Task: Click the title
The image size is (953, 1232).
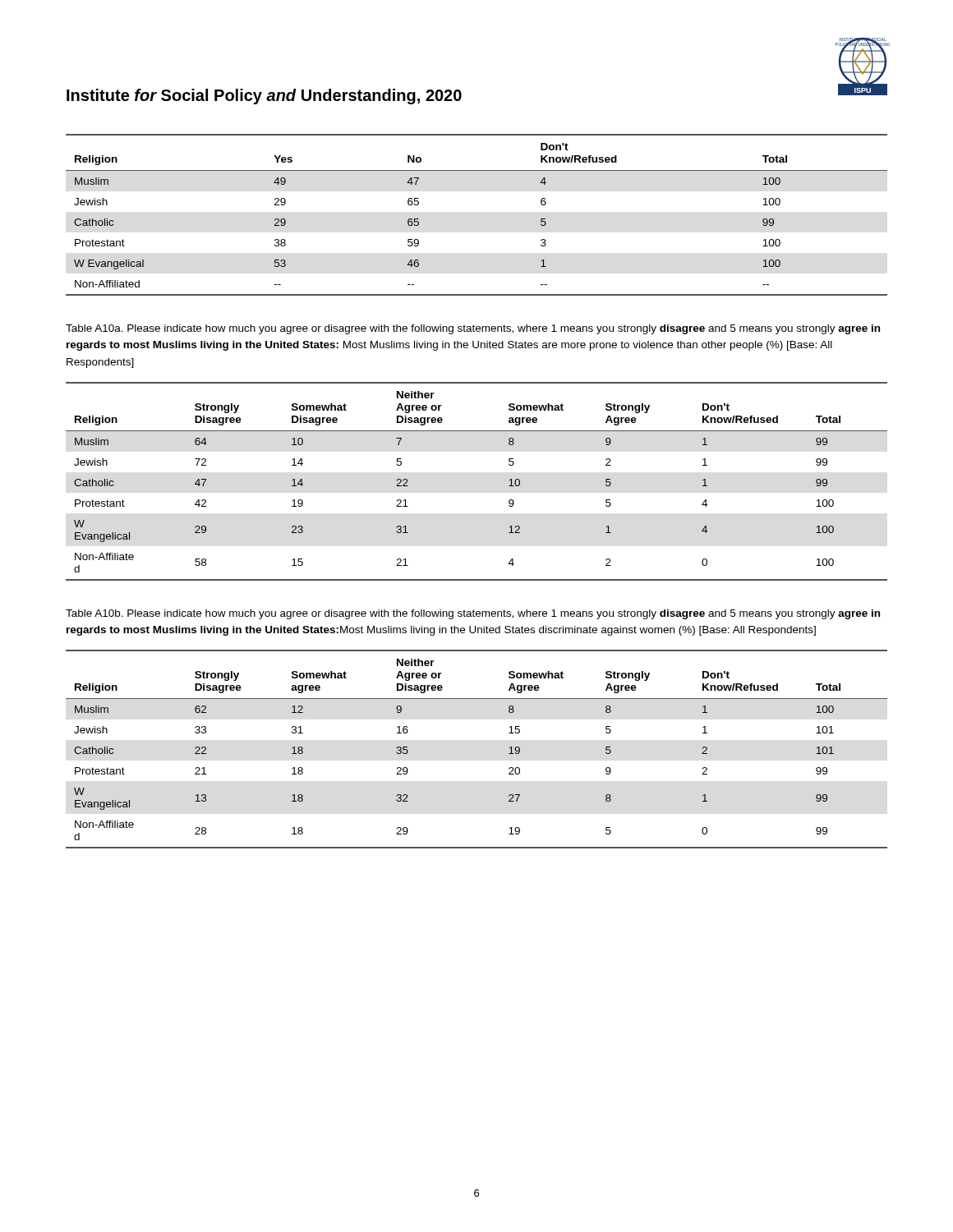Action: (264, 95)
